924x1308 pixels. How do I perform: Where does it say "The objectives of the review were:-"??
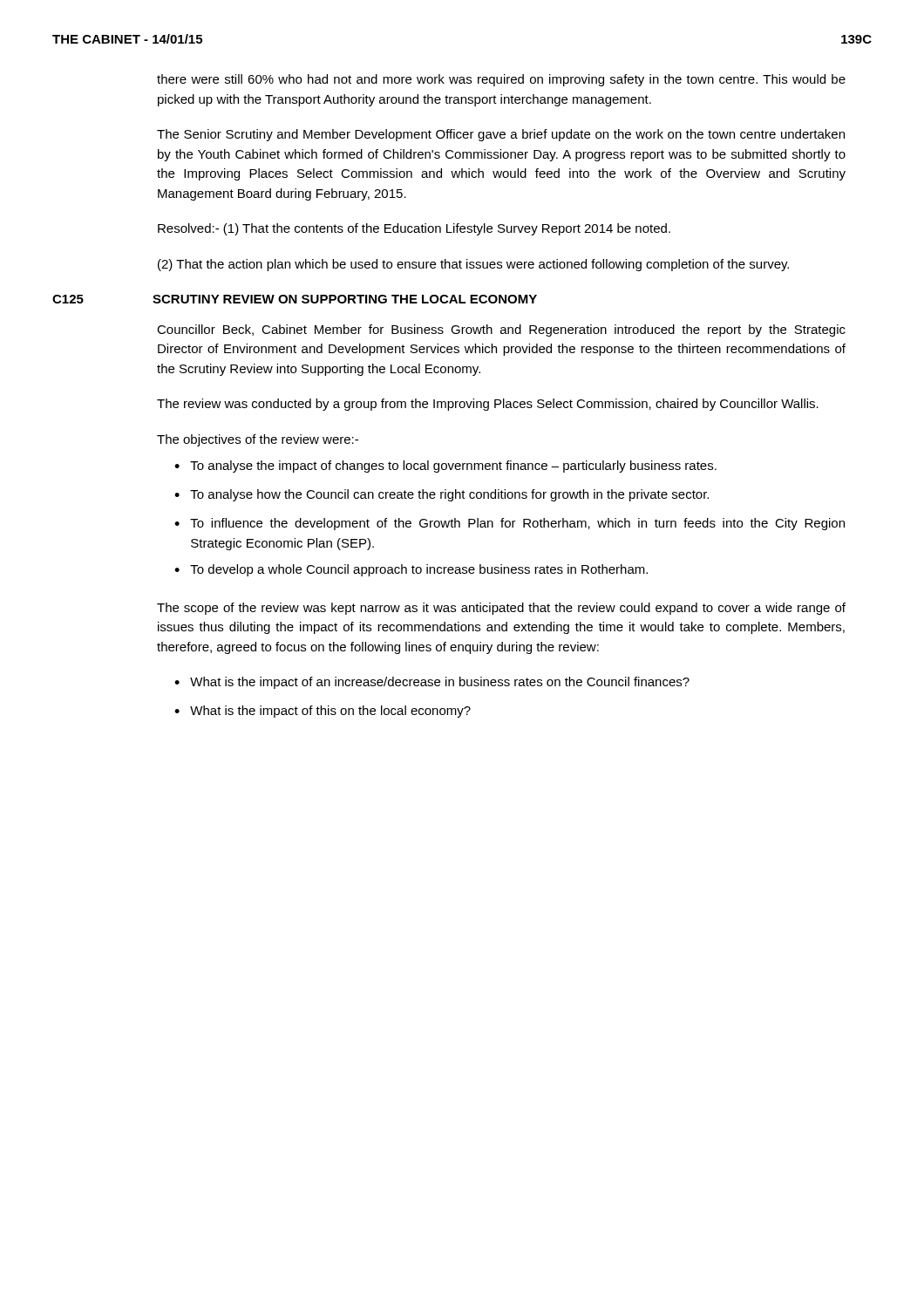pos(258,439)
